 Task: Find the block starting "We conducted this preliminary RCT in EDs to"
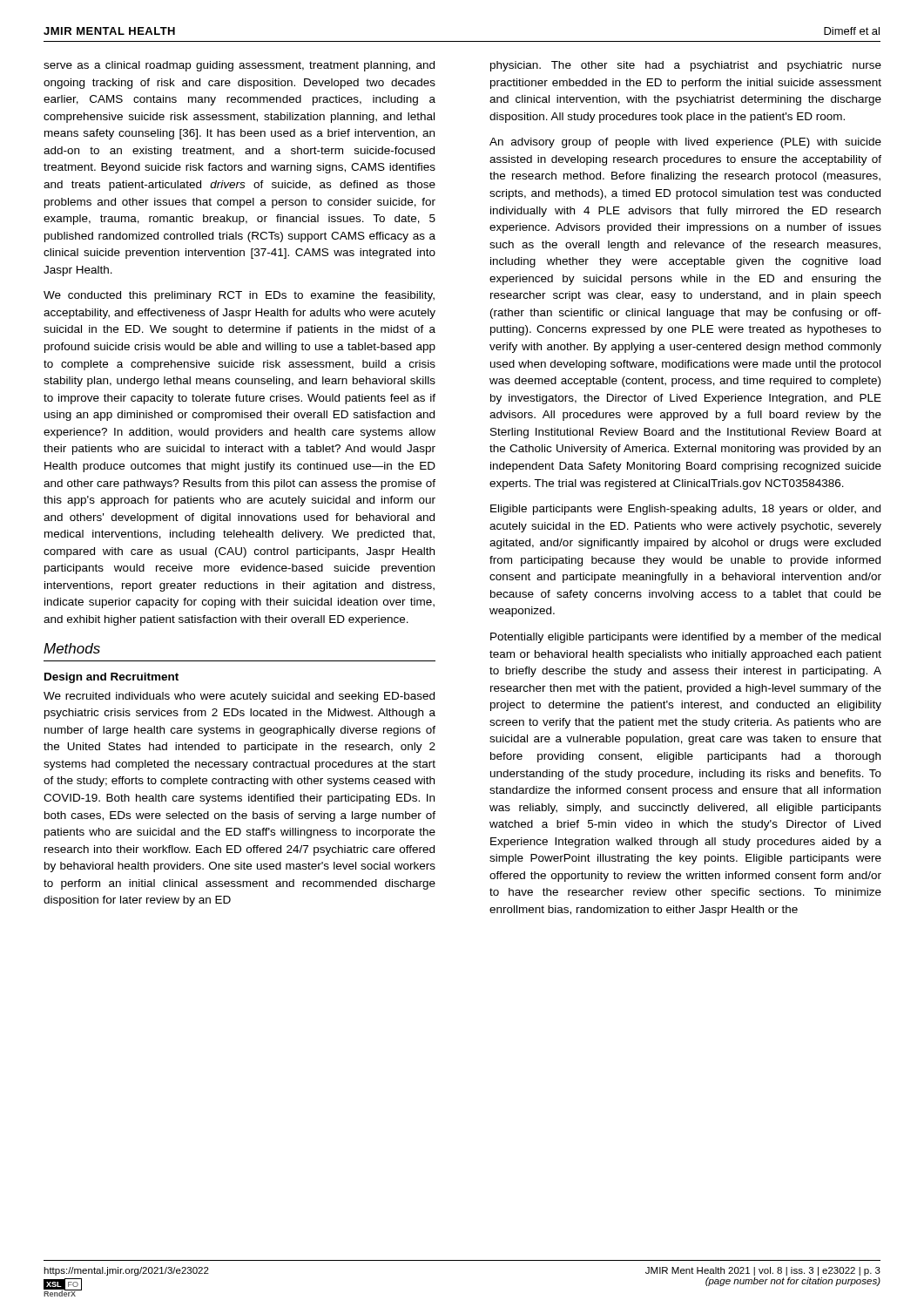[x=240, y=457]
